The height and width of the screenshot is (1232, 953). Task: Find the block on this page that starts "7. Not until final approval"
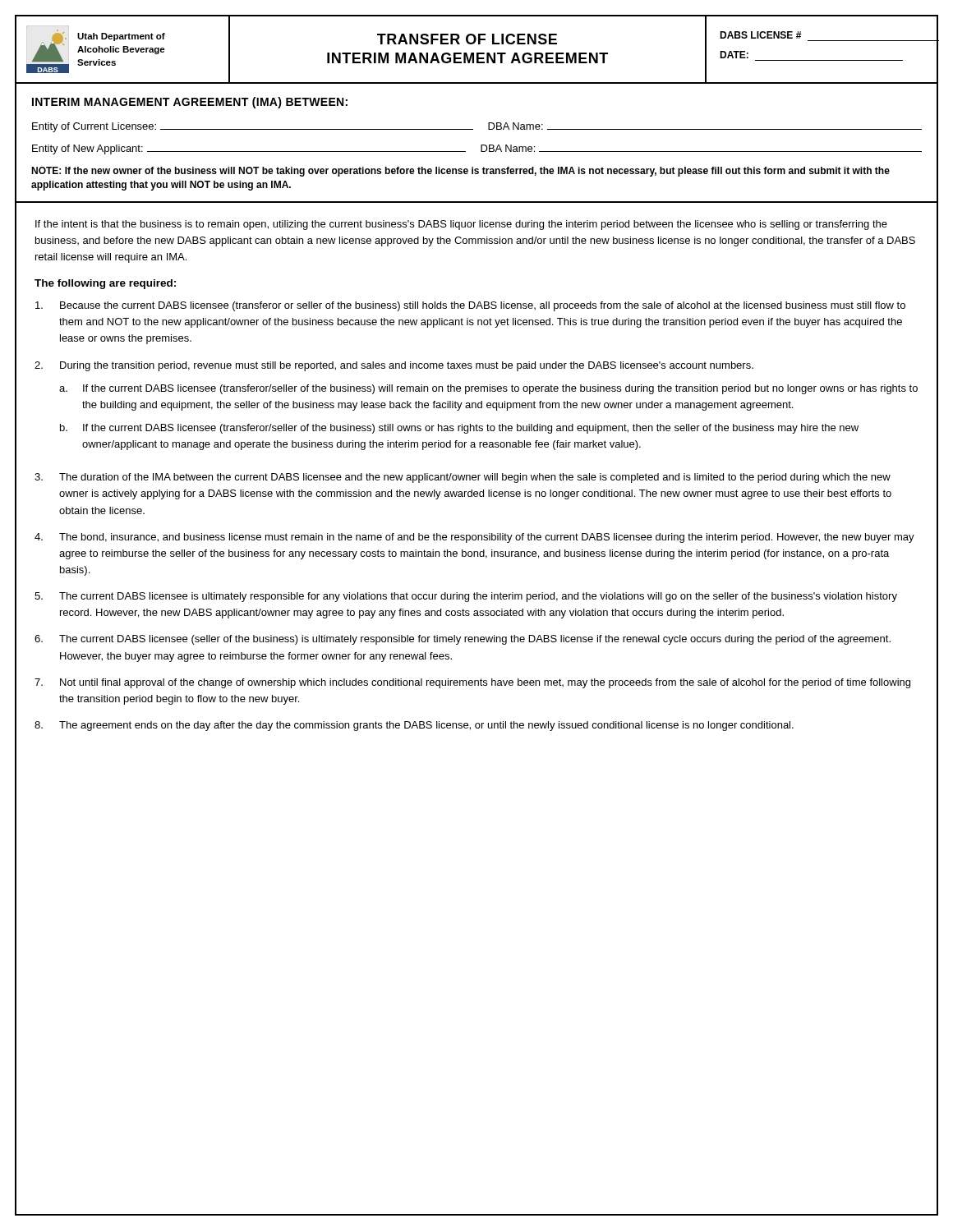(x=476, y=691)
